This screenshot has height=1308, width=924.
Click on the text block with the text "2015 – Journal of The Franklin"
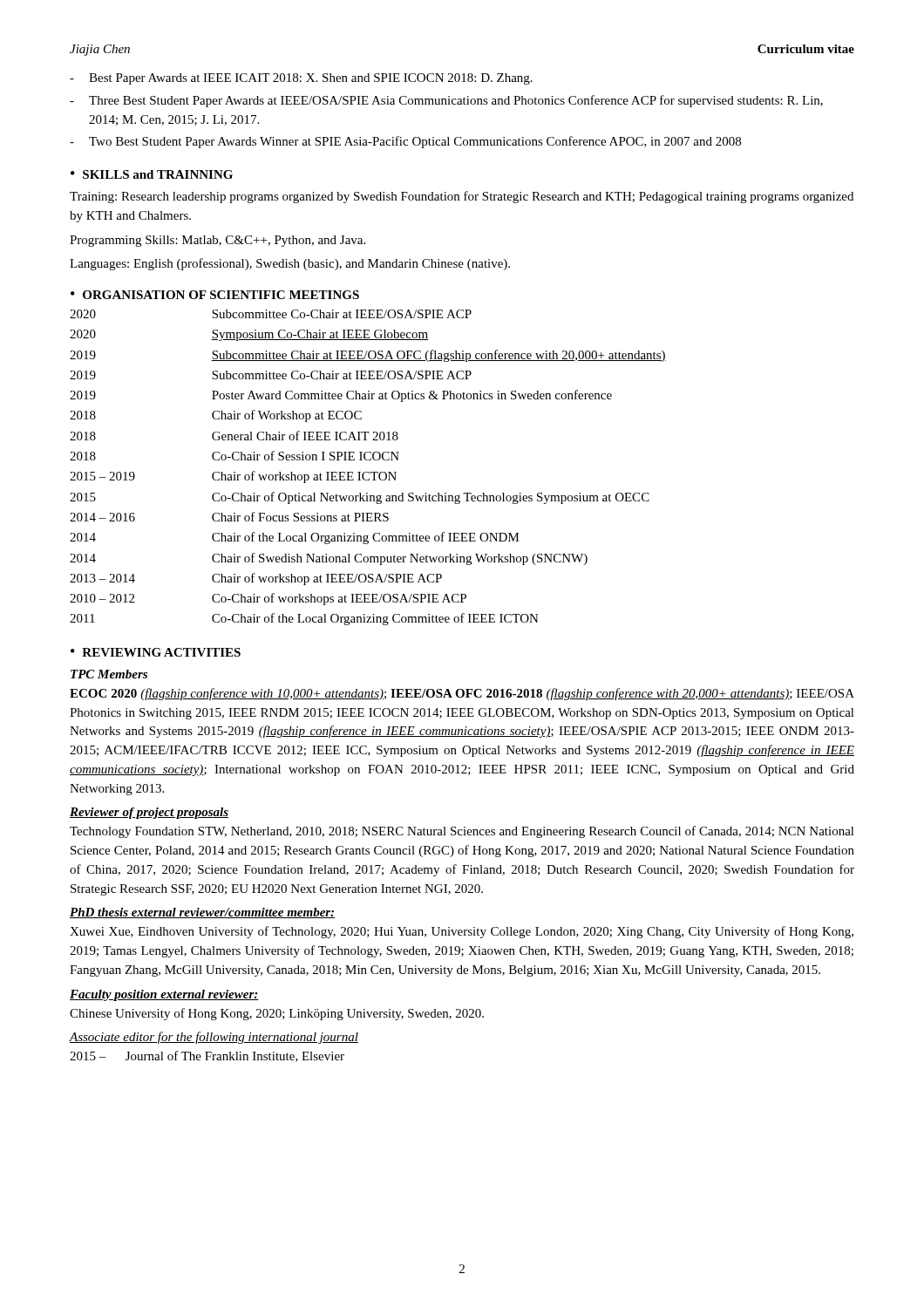tap(207, 1056)
